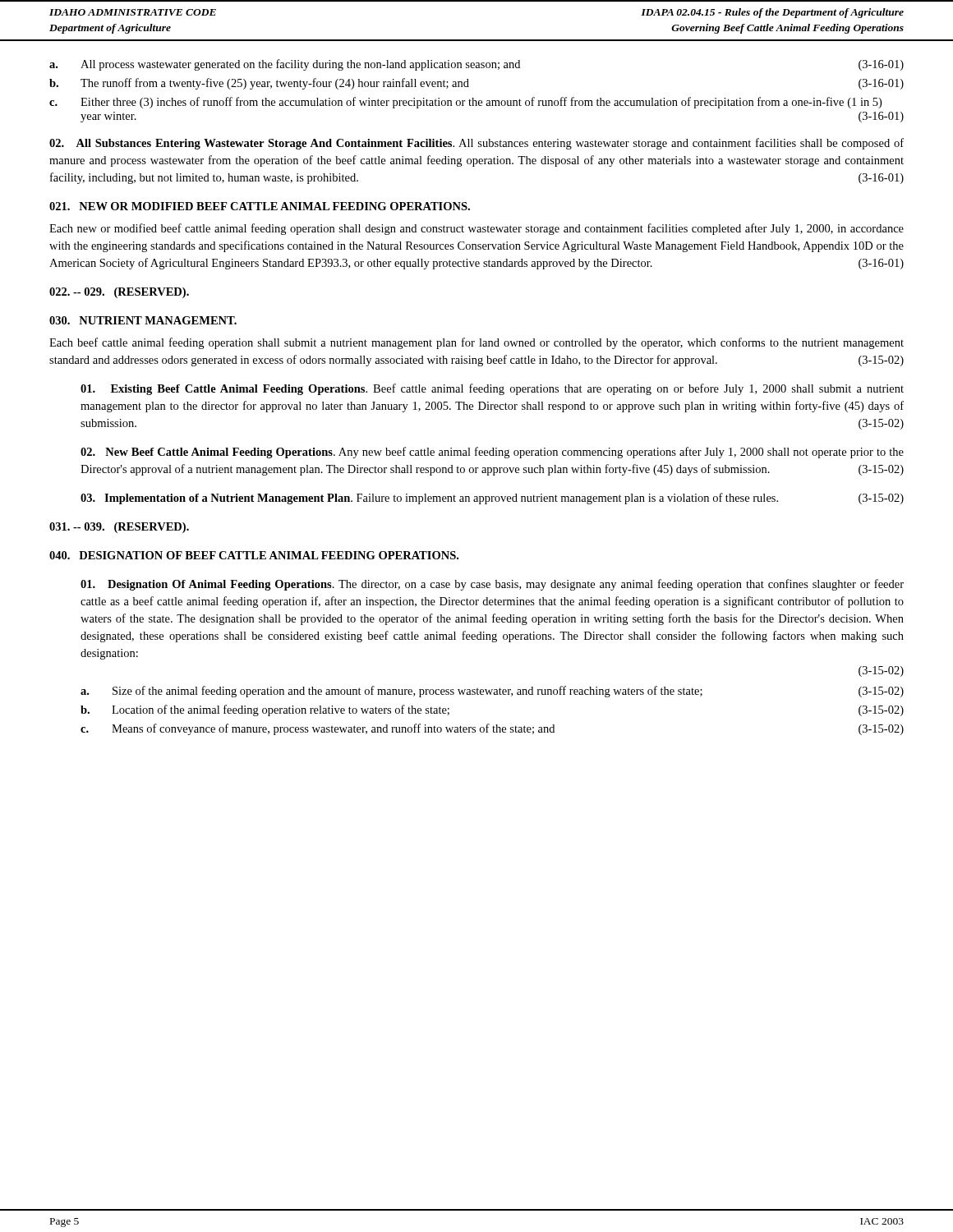This screenshot has height=1232, width=953.
Task: Click the passage that begins "b. Location of the animal feeding"
Action: [286, 710]
